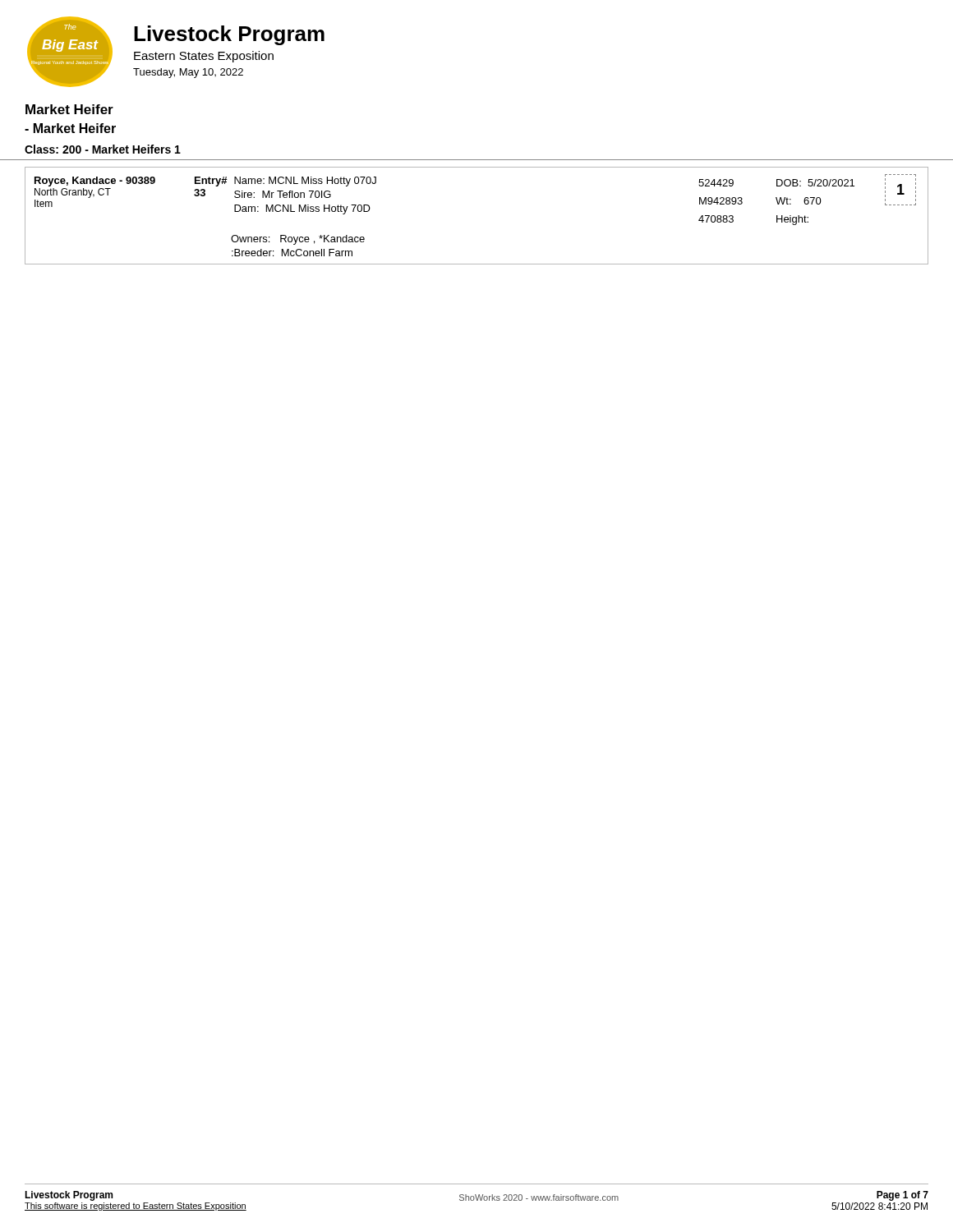This screenshot has height=1232, width=953.
Task: Click on the section header that says "Market Heifer"
Action: click(x=69, y=110)
